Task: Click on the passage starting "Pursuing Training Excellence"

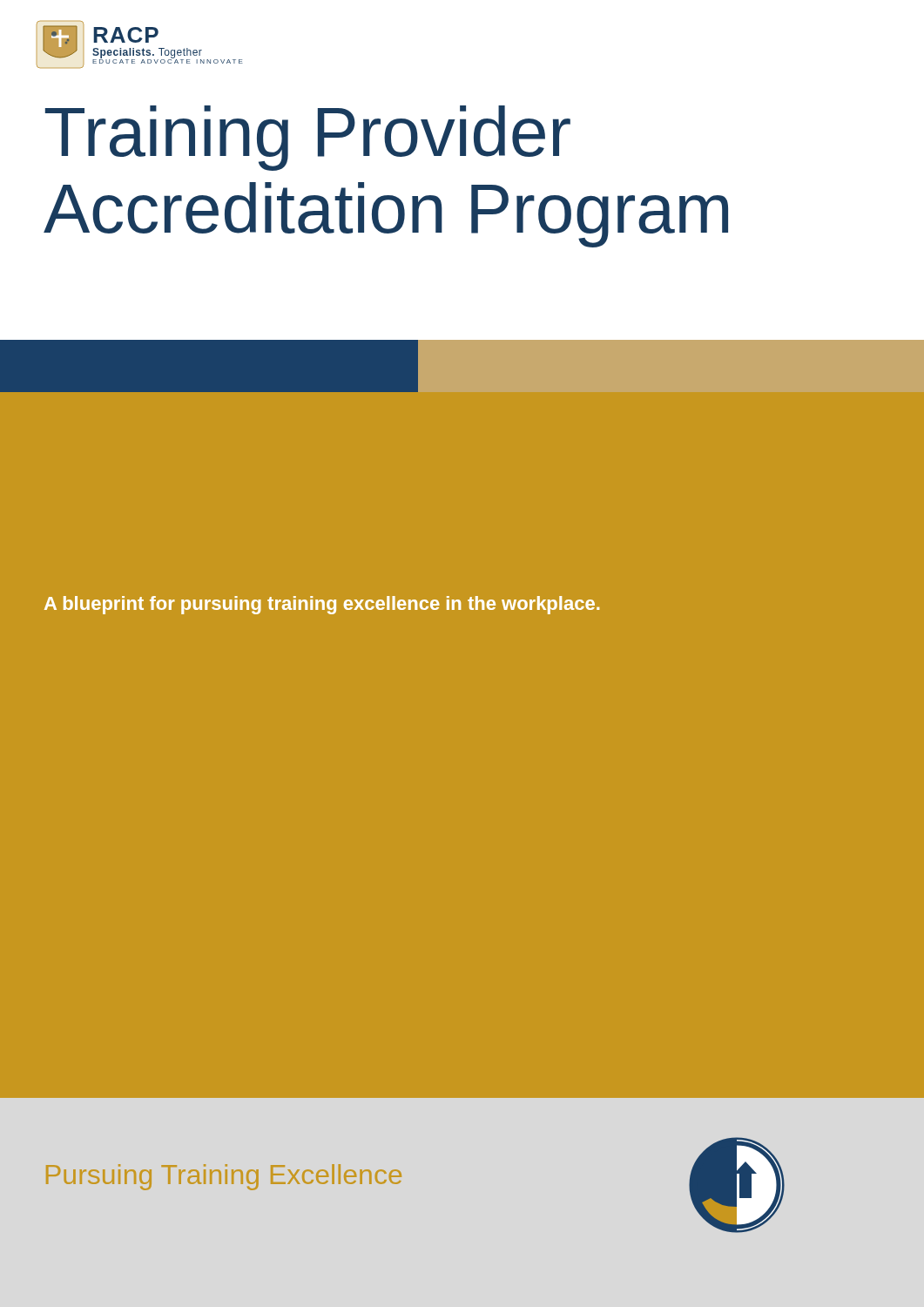Action: (223, 1175)
